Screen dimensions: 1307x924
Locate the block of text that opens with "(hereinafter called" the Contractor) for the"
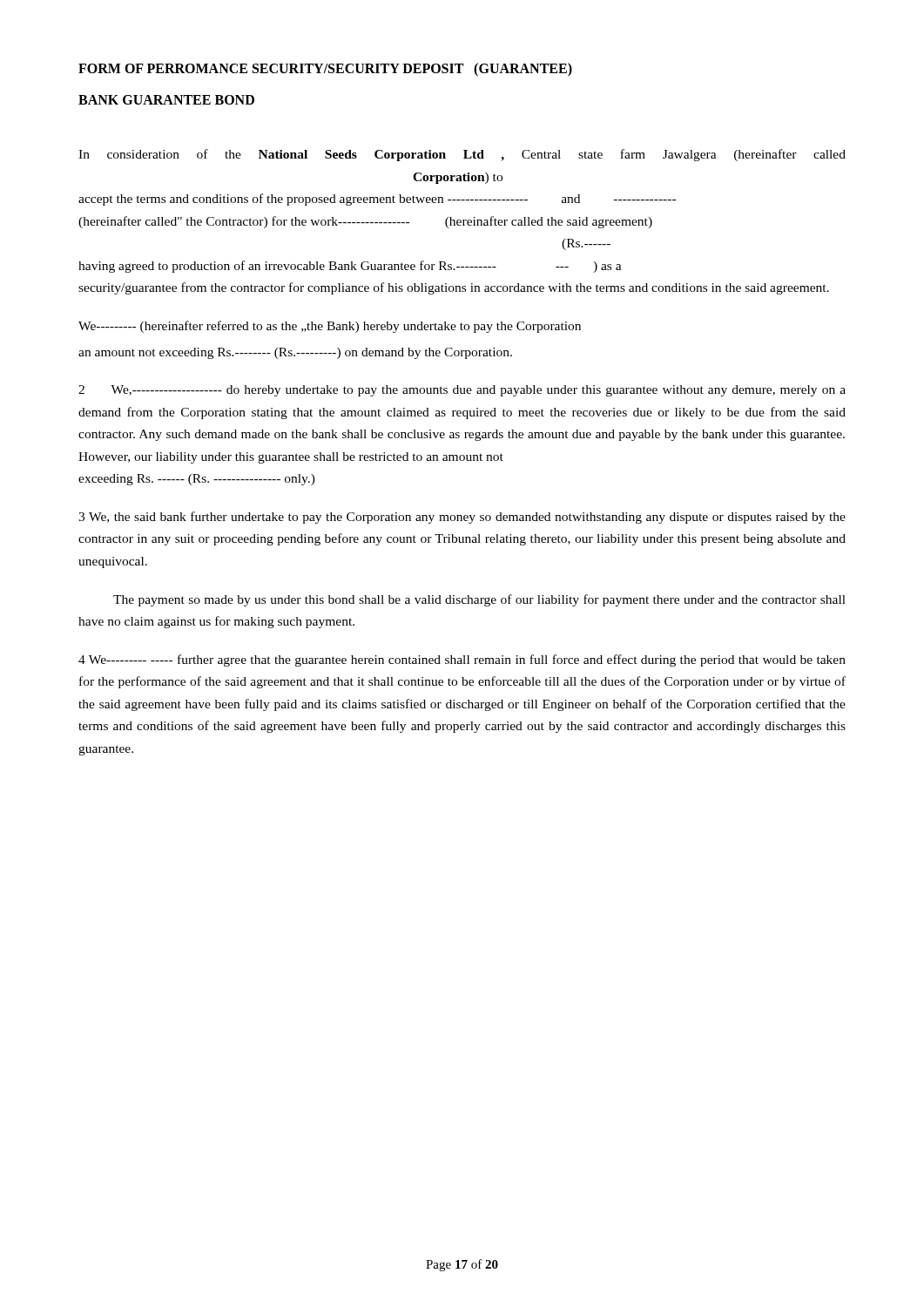tap(378, 221)
